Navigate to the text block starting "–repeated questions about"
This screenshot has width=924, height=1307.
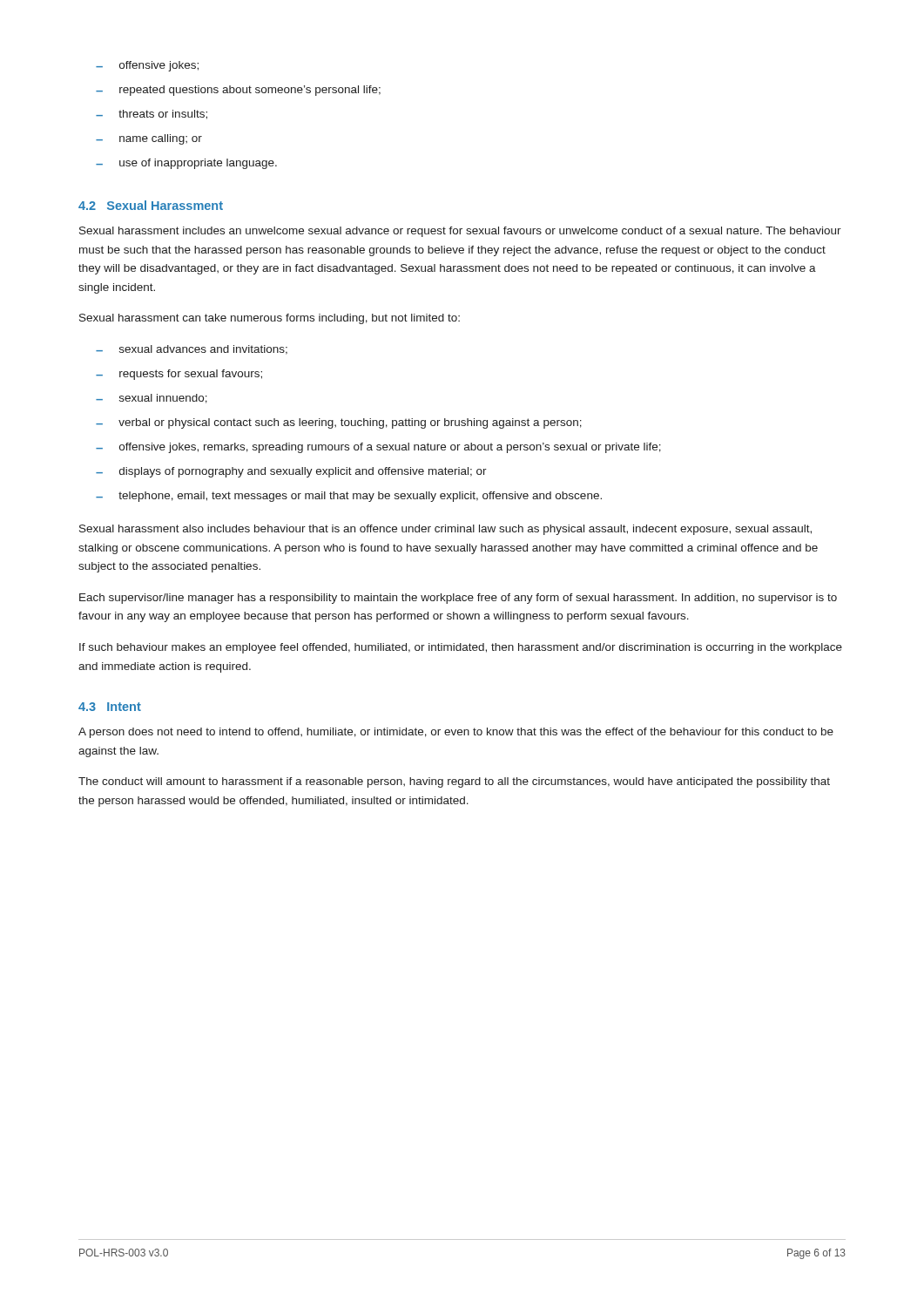(239, 91)
